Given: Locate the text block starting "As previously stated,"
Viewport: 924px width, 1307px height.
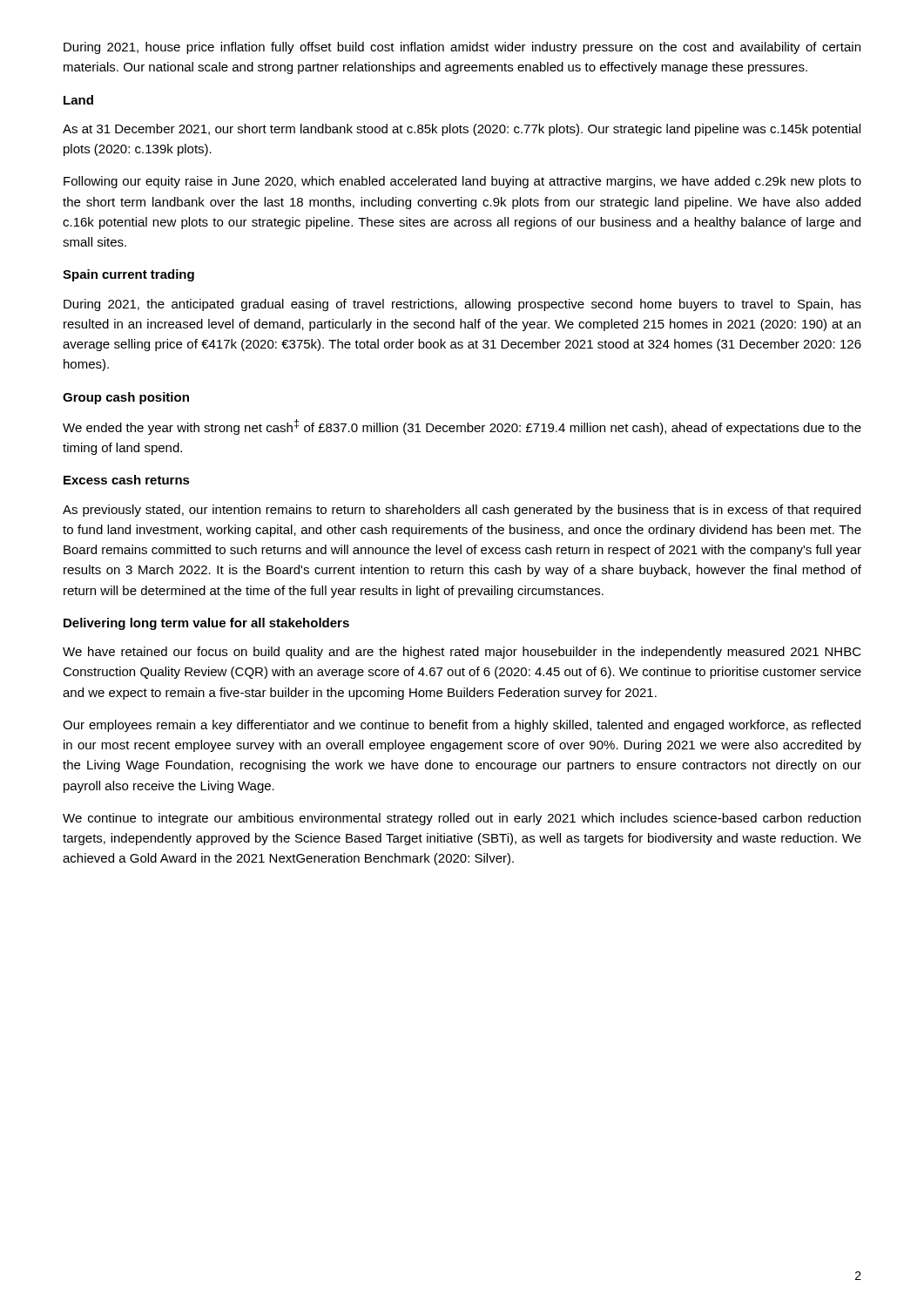Looking at the screenshot, I should click(x=462, y=550).
